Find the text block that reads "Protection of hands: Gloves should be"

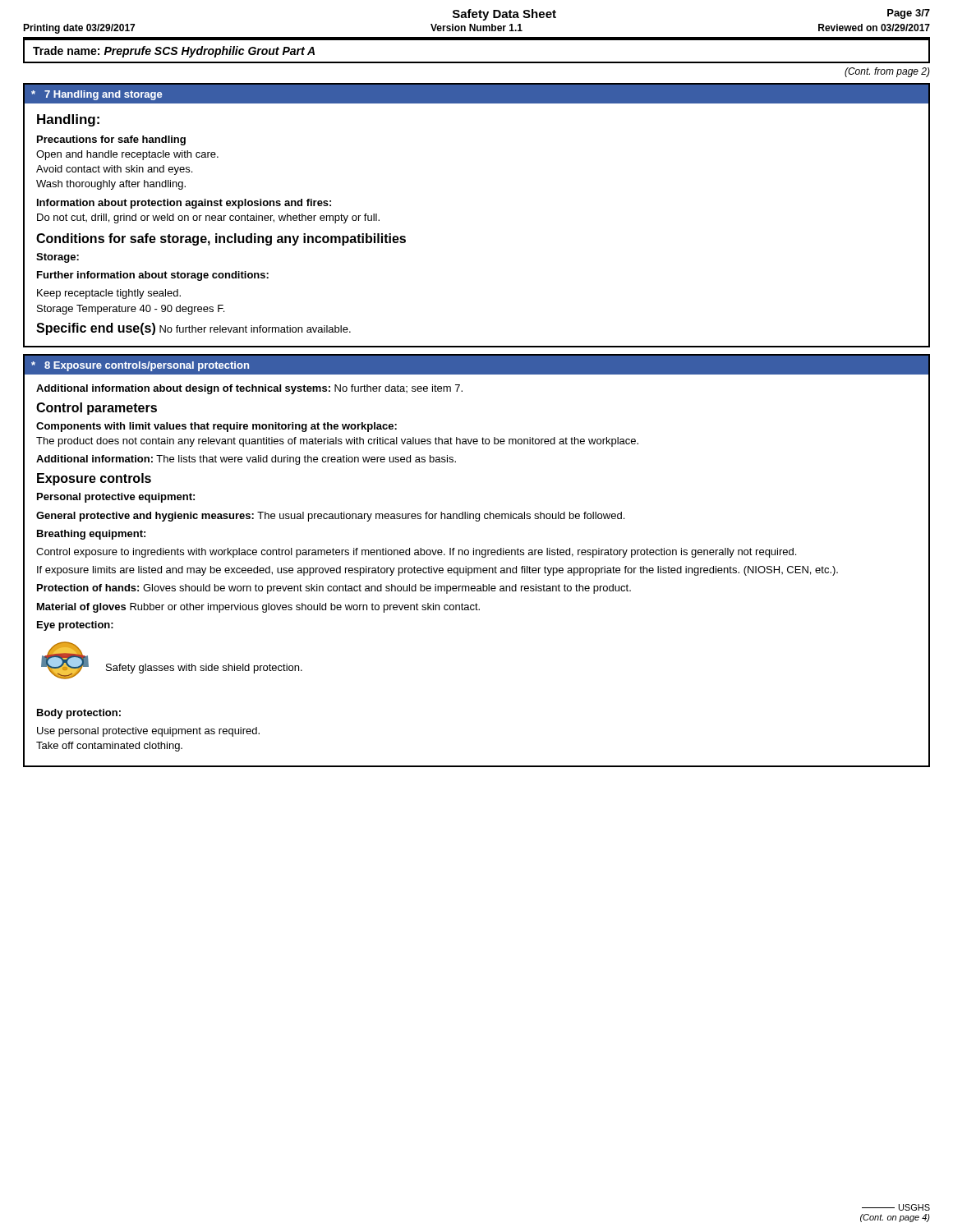[x=334, y=588]
